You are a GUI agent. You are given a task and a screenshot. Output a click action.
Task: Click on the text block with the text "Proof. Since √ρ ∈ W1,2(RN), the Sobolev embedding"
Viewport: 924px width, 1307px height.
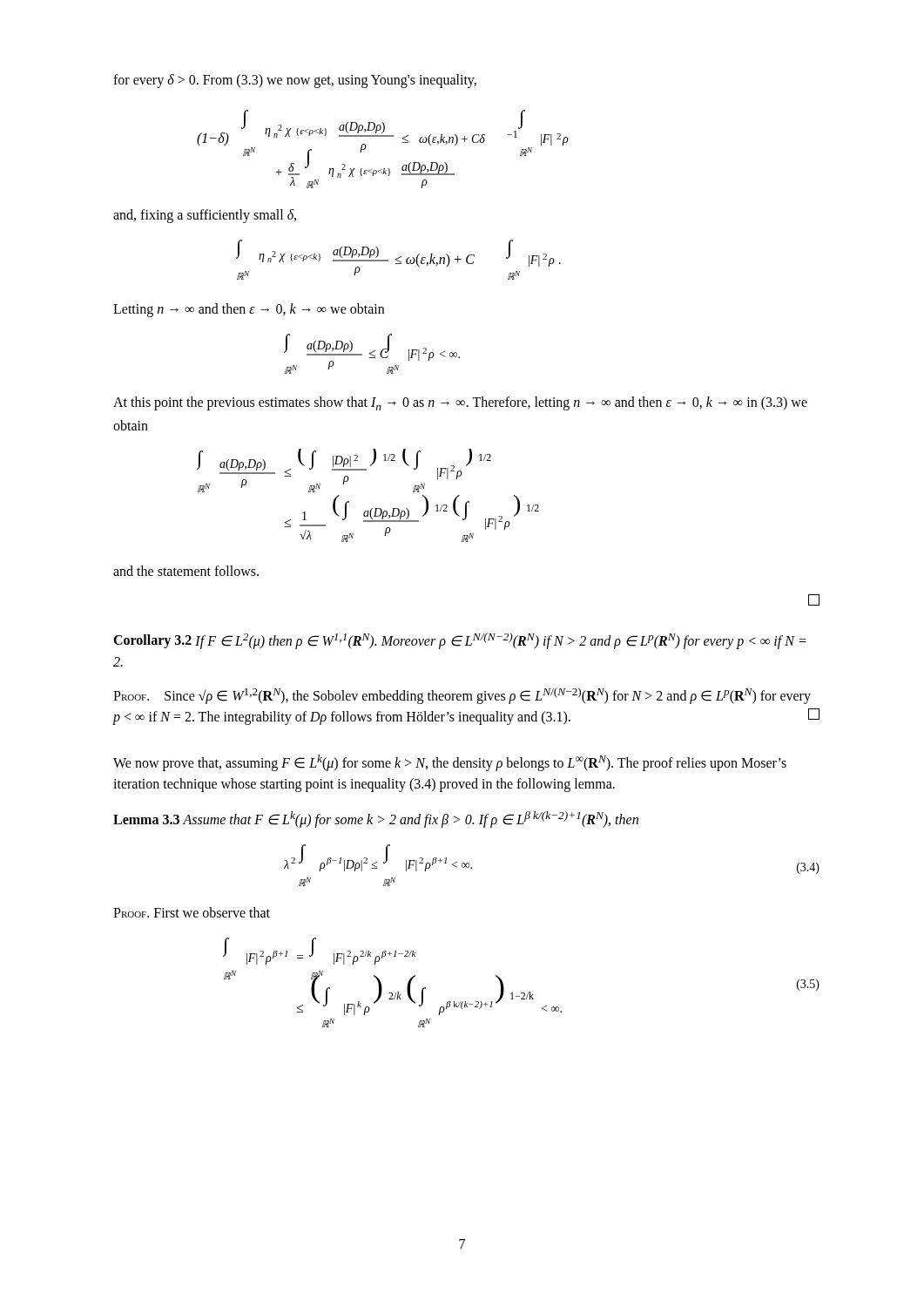point(466,704)
